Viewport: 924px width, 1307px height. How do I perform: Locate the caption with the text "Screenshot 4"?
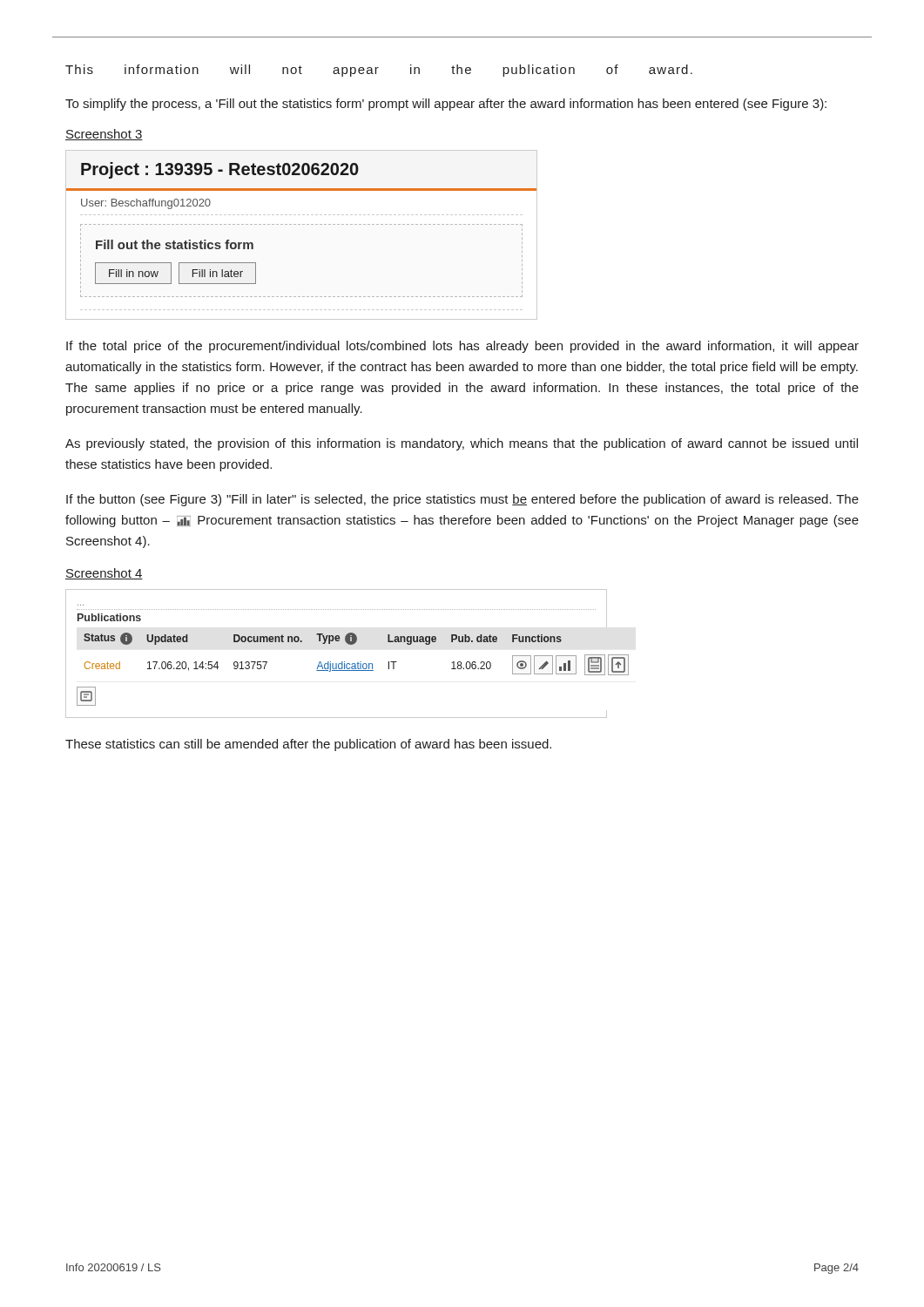pyautogui.click(x=104, y=573)
